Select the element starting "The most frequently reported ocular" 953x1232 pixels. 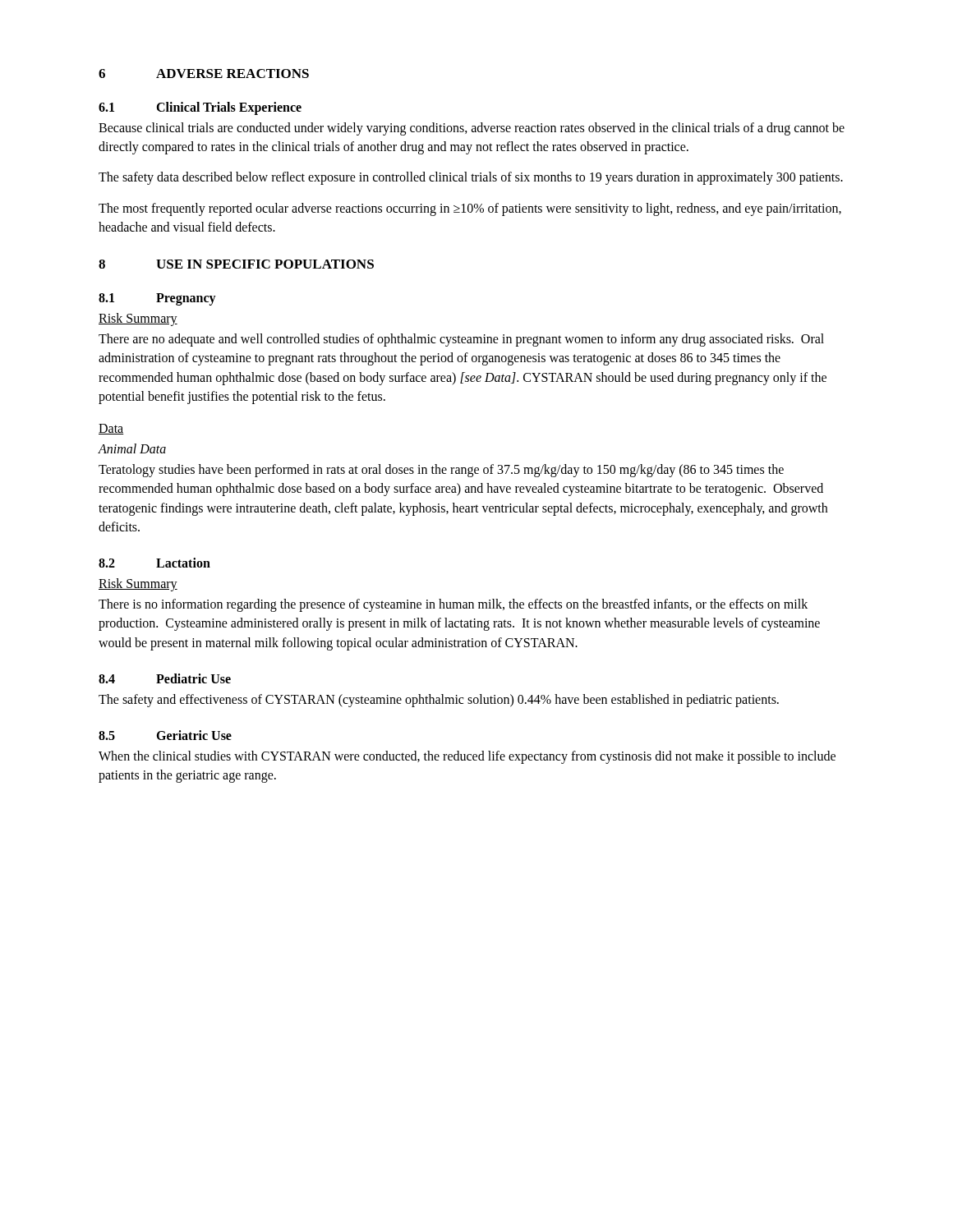coord(470,217)
